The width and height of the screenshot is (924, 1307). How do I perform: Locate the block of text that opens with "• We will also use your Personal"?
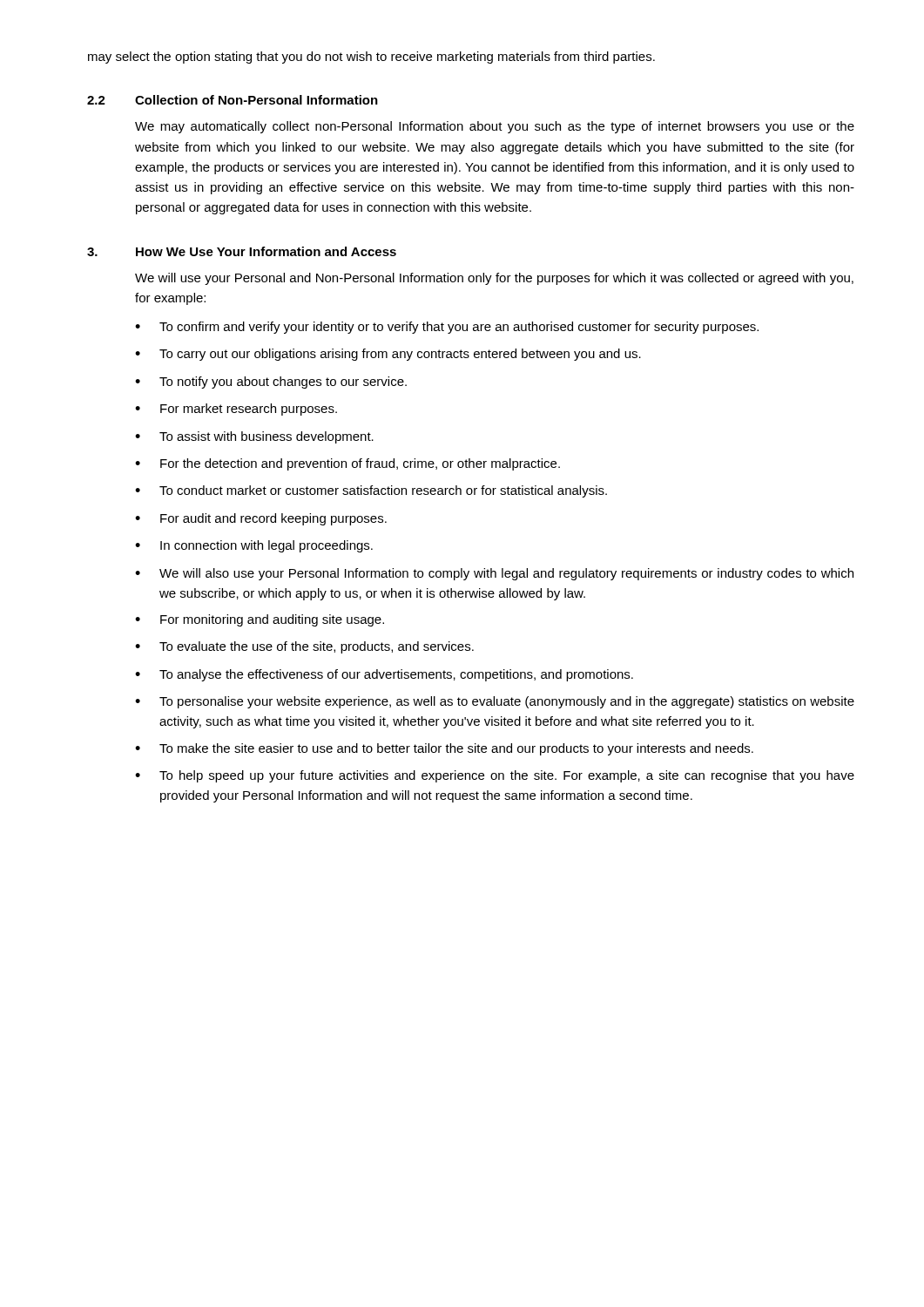pos(495,583)
